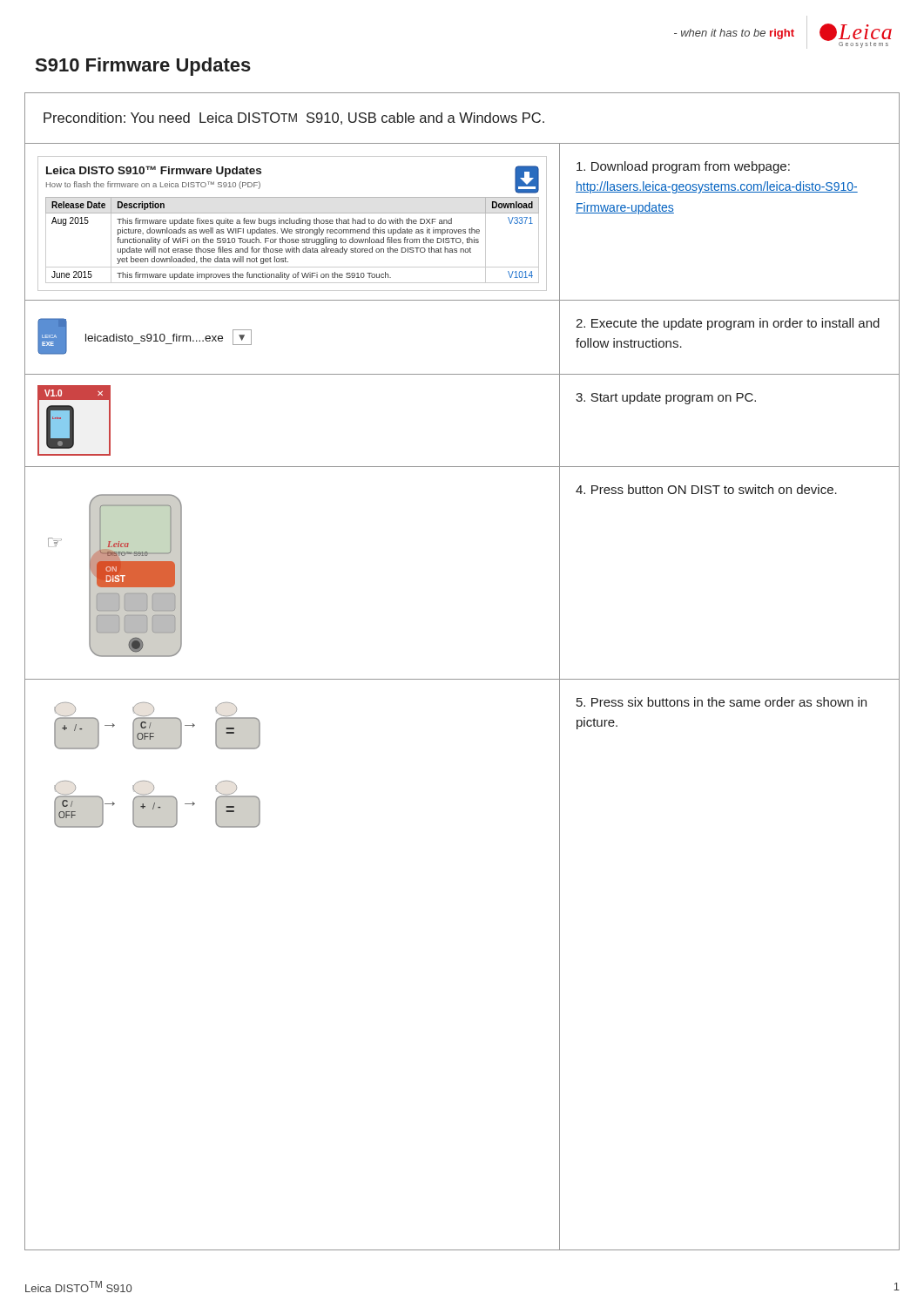924x1307 pixels.
Task: Select the element starting "Download program from webpage:"
Action: coord(717,186)
